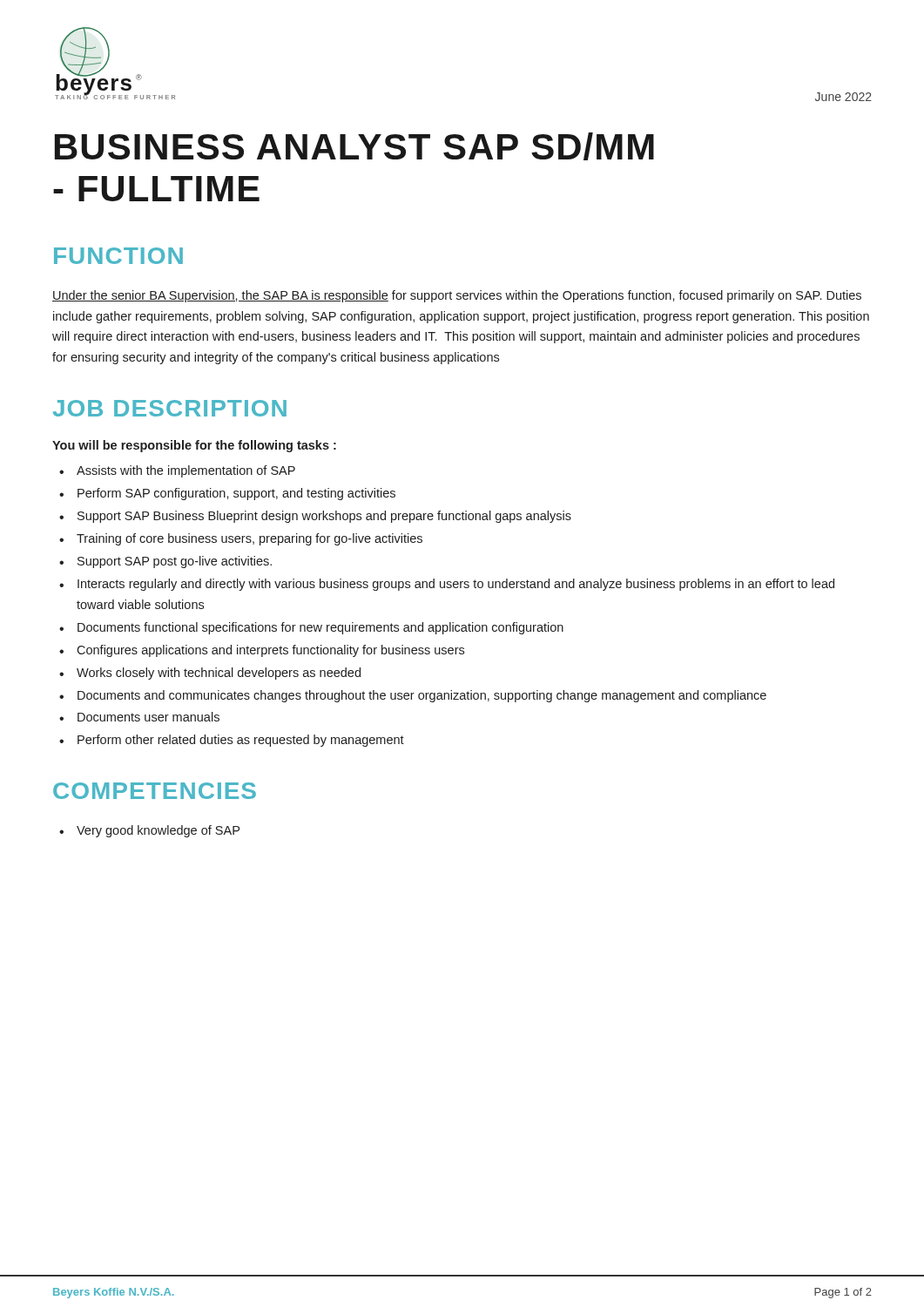
Task: Select the passage starting "Very good knowledge"
Action: point(158,831)
